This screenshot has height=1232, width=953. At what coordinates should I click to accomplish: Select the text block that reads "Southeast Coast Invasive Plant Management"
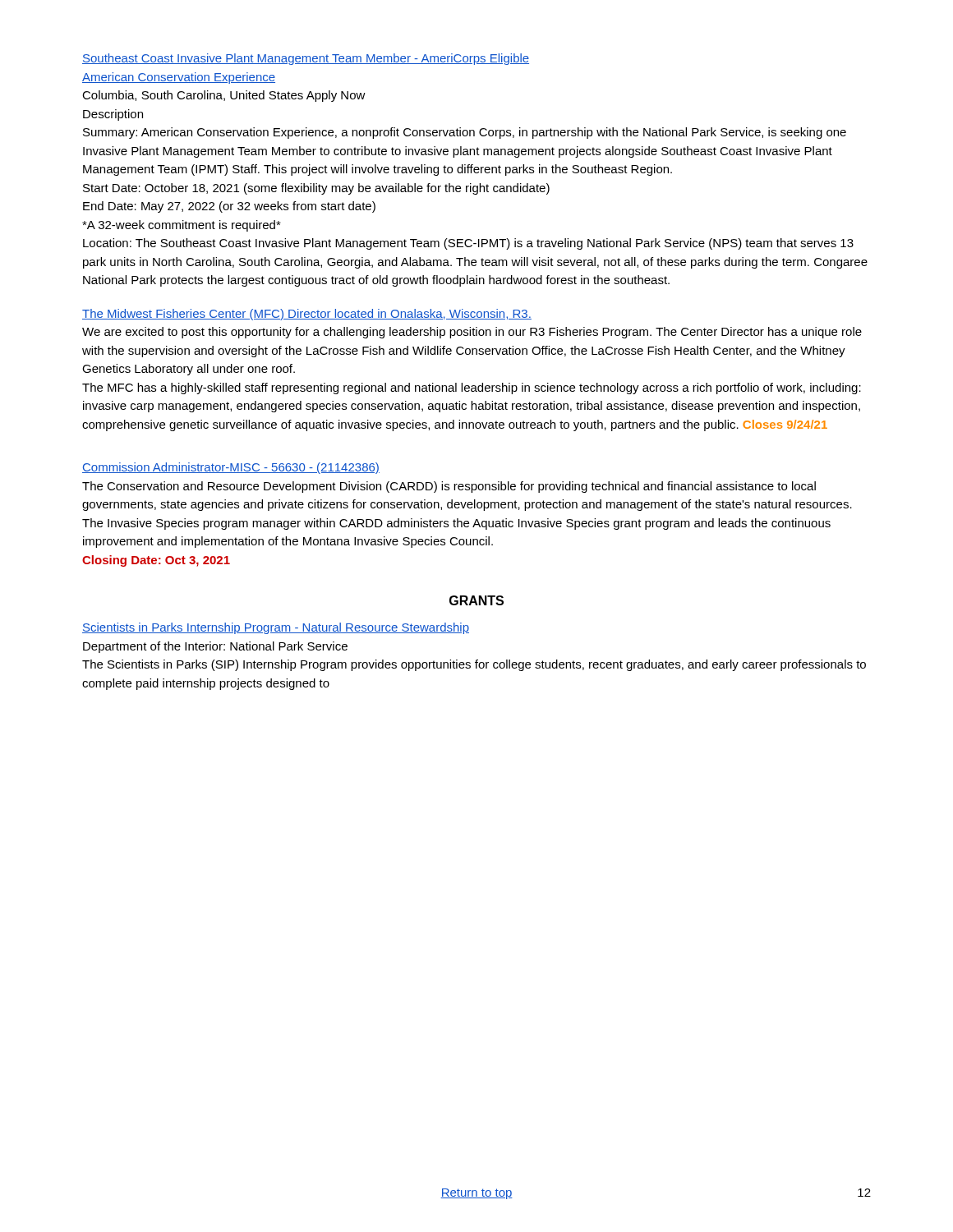(x=475, y=169)
